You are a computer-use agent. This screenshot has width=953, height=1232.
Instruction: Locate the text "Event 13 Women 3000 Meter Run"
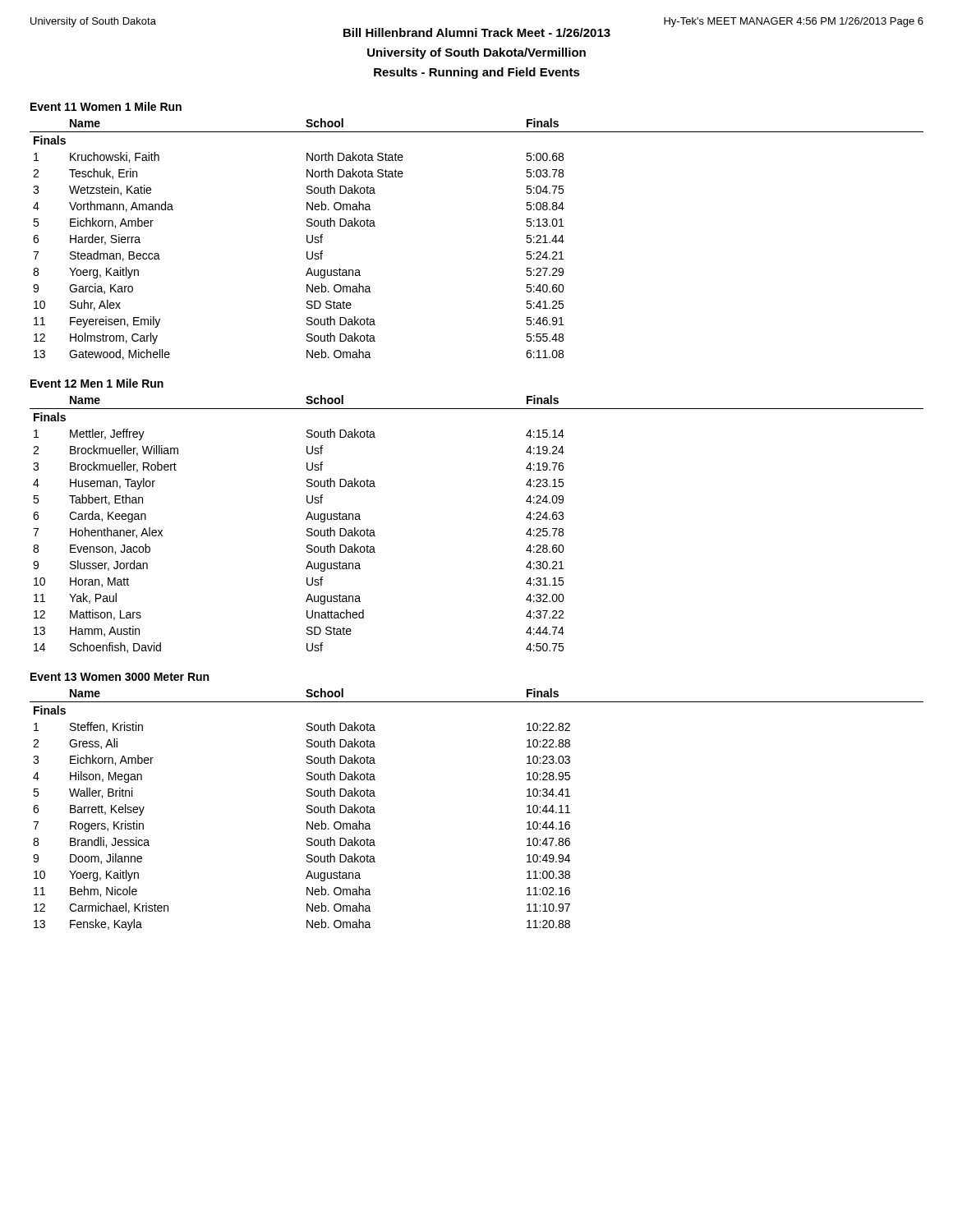pyautogui.click(x=120, y=677)
